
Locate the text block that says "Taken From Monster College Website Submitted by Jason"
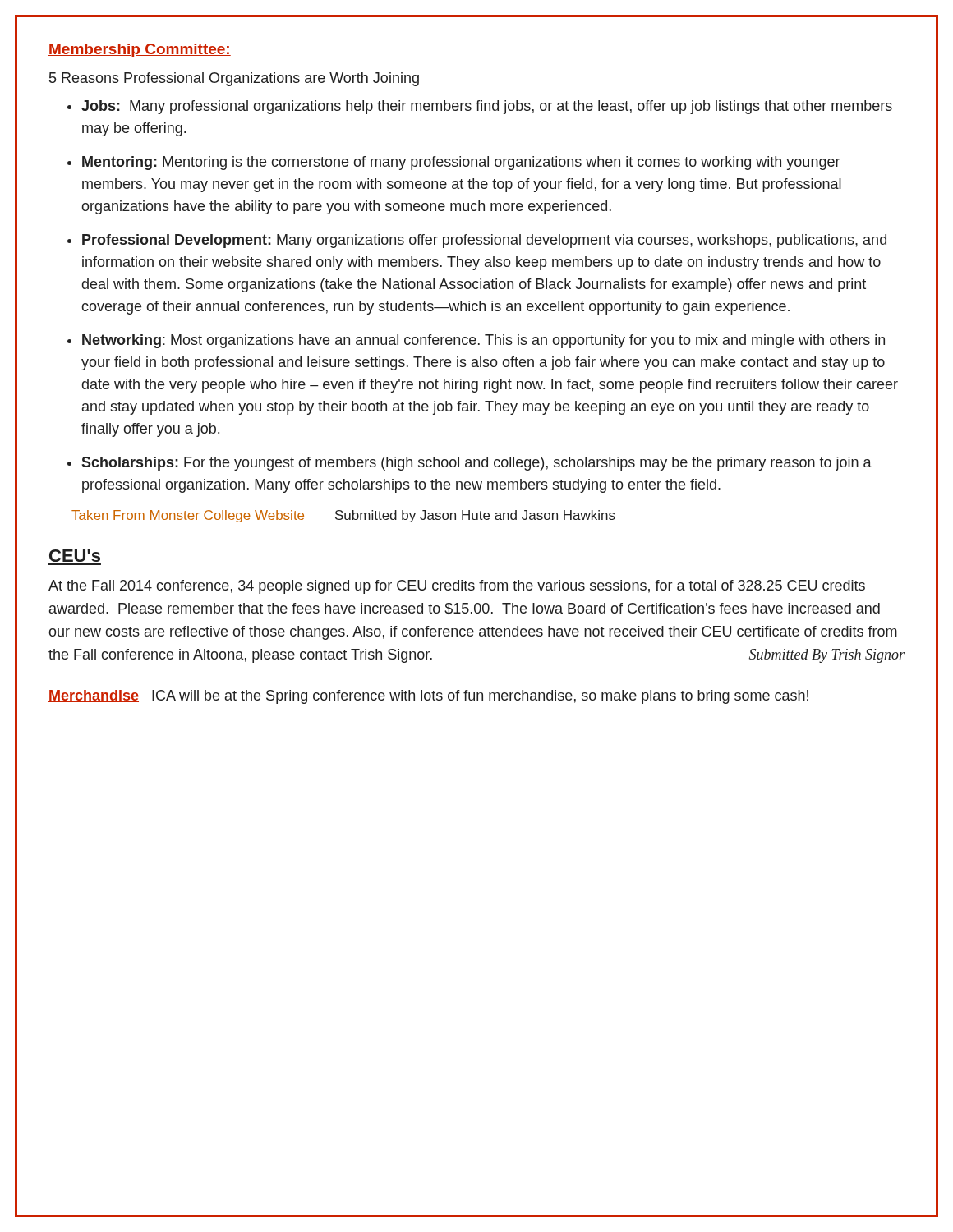pos(343,516)
